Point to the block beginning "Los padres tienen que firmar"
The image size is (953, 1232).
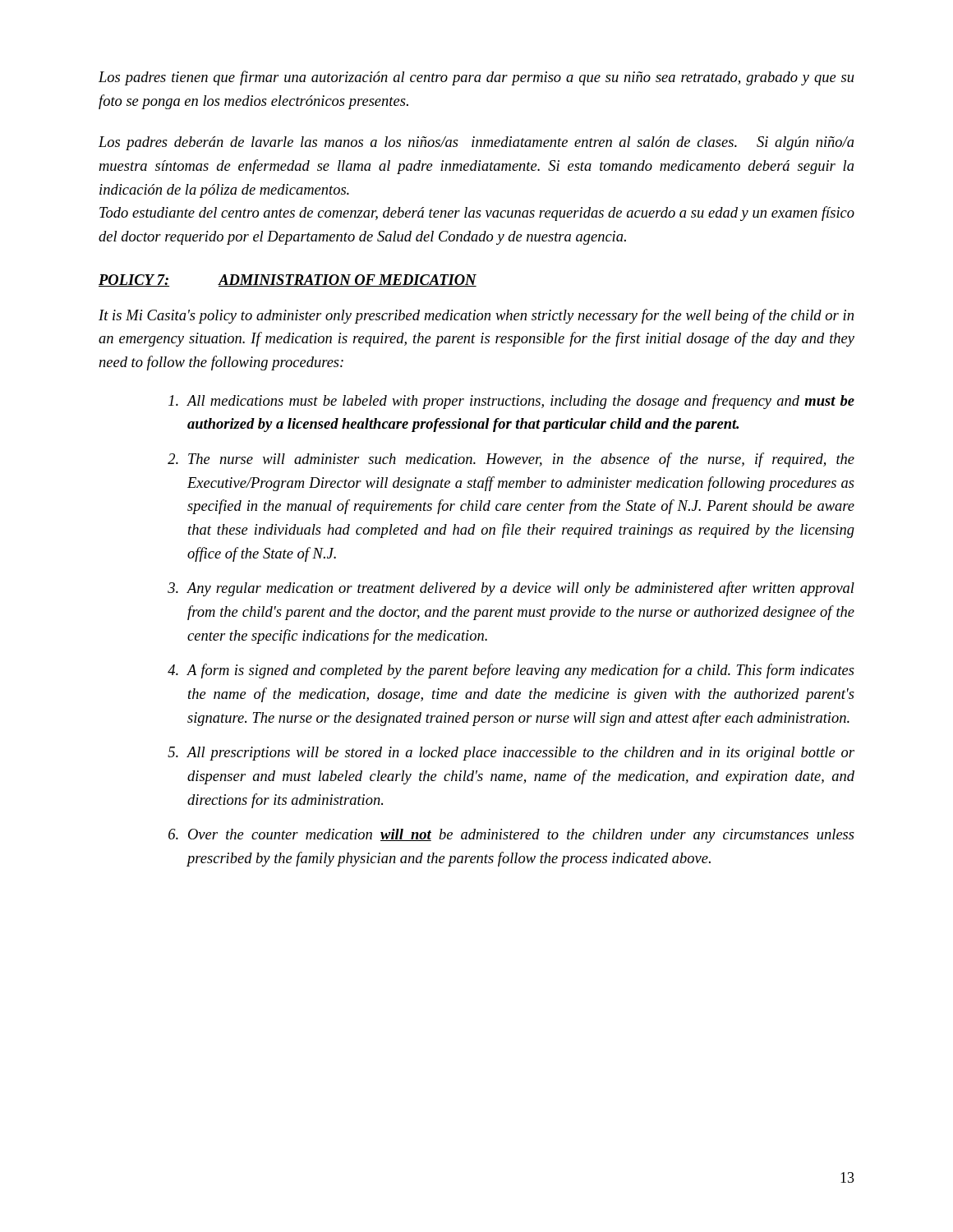[476, 89]
